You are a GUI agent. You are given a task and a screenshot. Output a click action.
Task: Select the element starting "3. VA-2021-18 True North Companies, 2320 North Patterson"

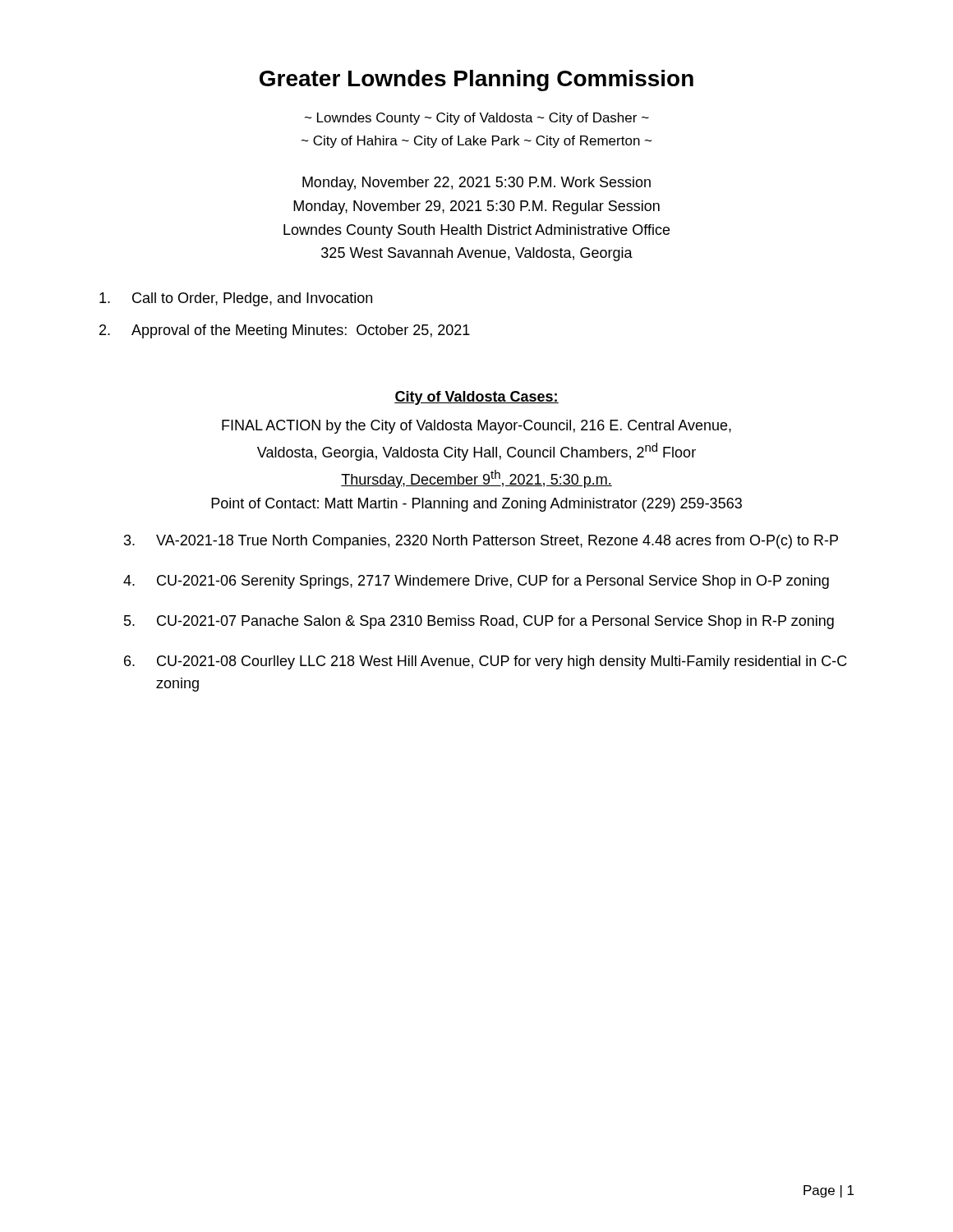(481, 541)
